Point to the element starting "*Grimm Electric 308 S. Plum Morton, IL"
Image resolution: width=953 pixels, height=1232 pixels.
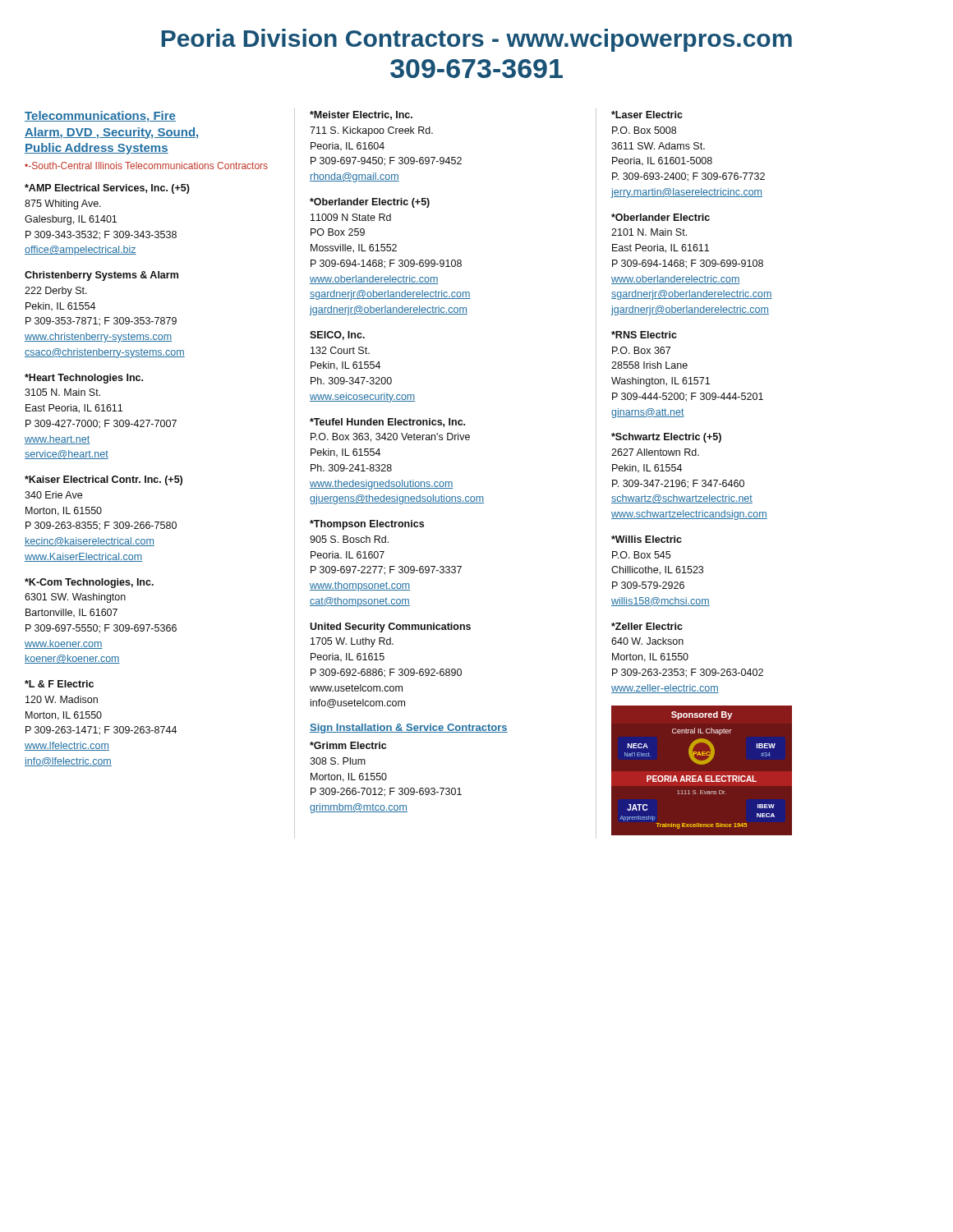tap(386, 777)
